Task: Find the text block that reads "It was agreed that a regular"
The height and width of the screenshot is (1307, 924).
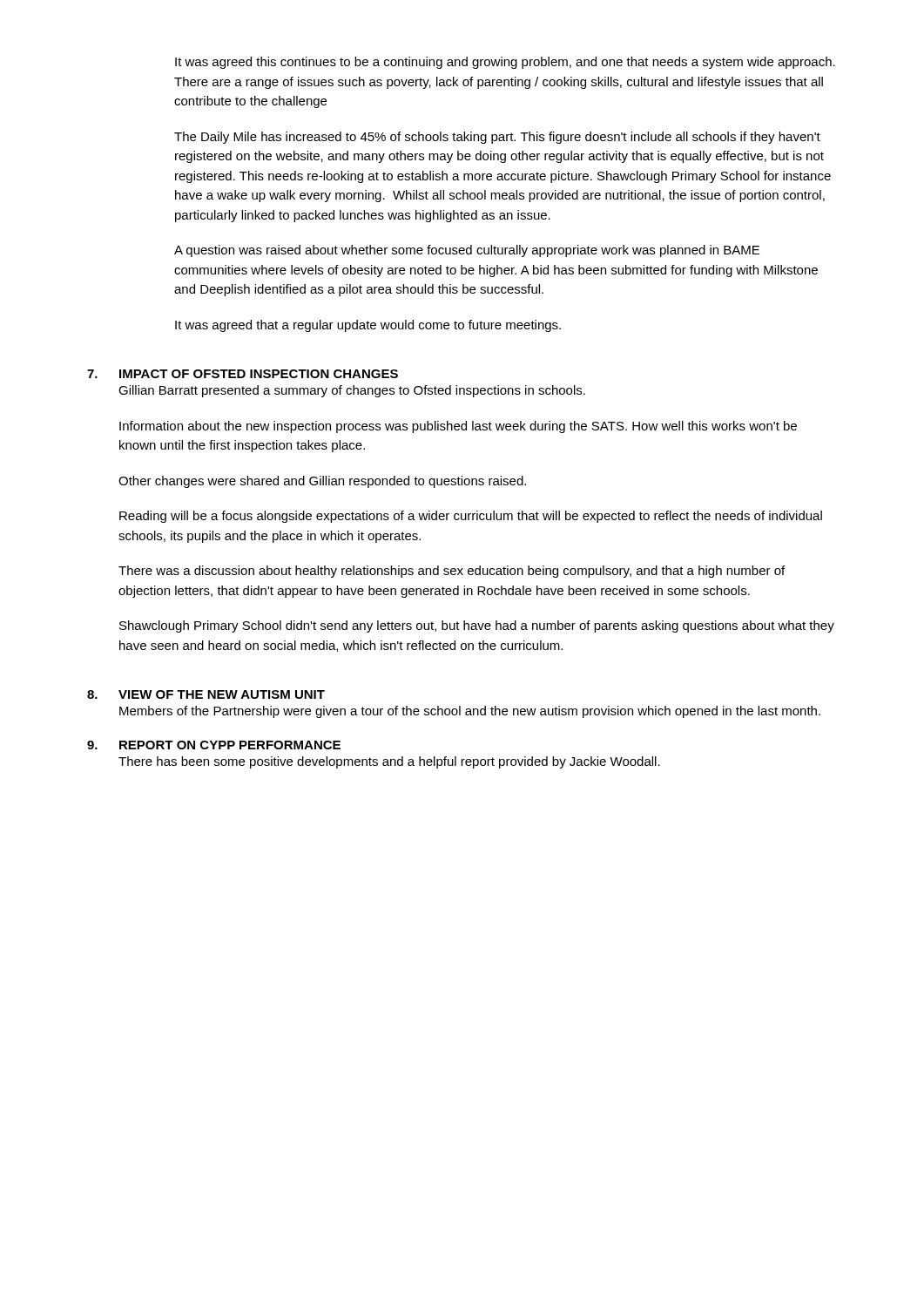Action: click(x=368, y=324)
